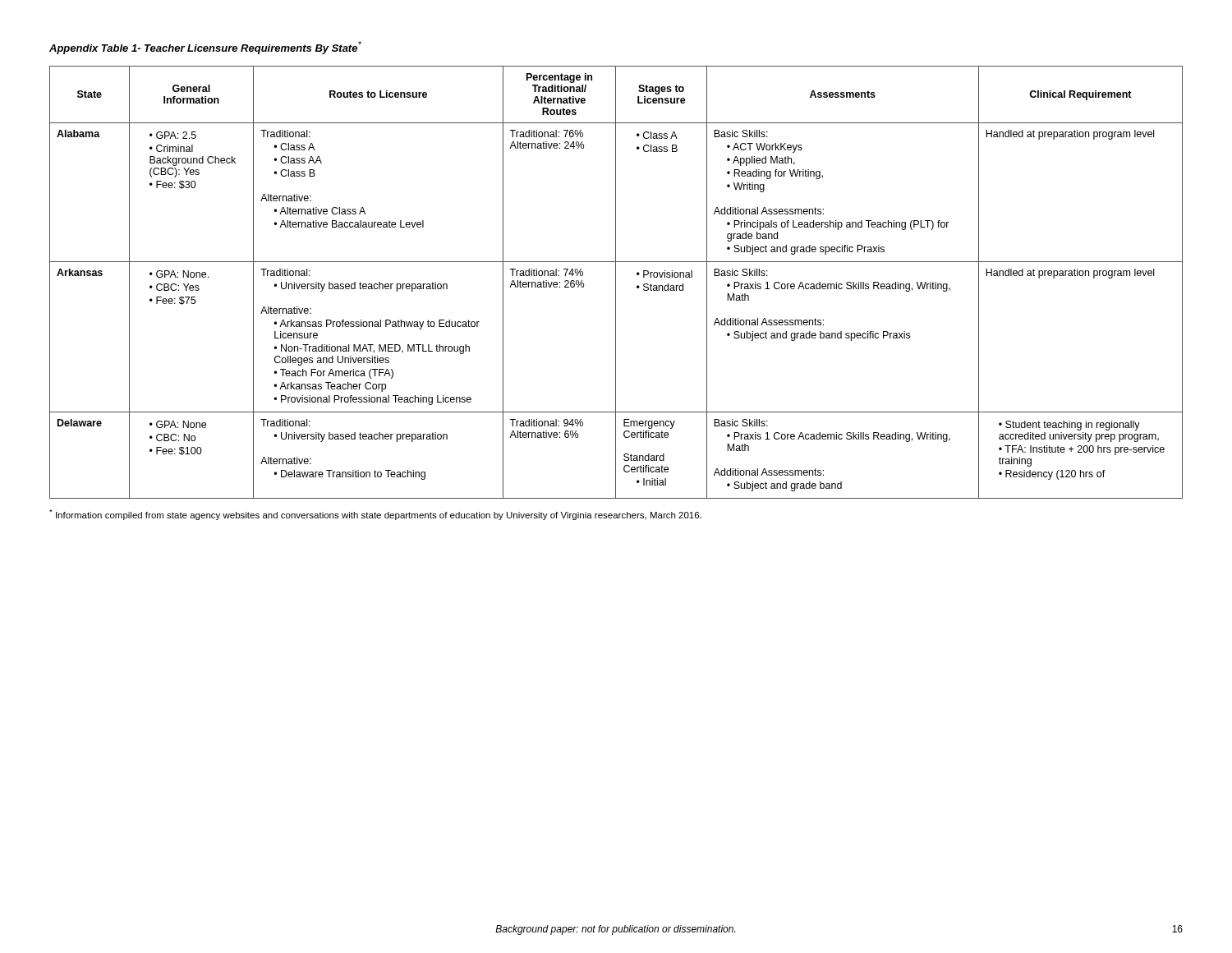Select the title that says "Appendix Table 1- Teacher Licensure Requirements"
Viewport: 1232px width, 953px height.
point(205,47)
